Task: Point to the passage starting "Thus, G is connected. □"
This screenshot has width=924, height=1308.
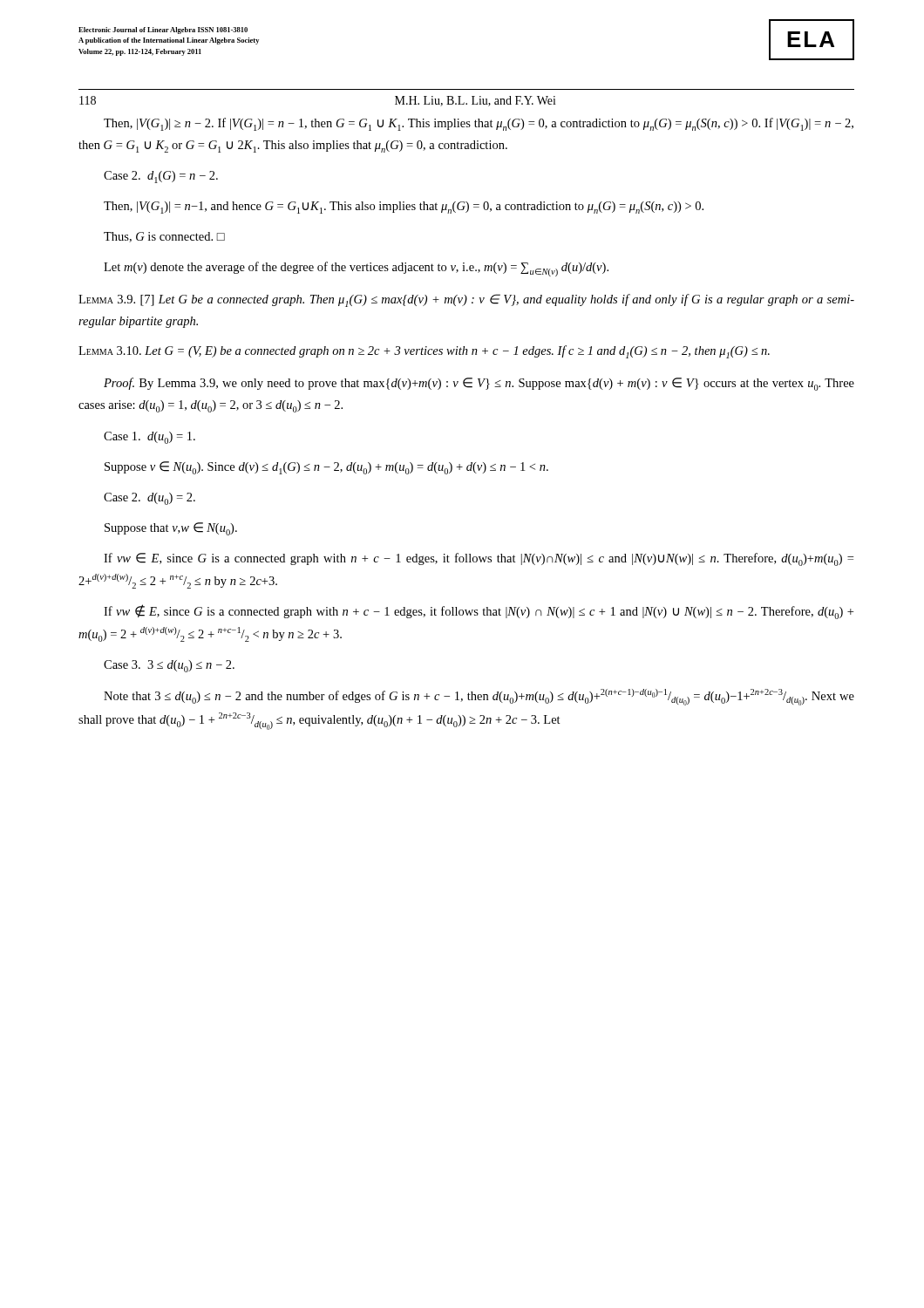Action: (x=164, y=237)
